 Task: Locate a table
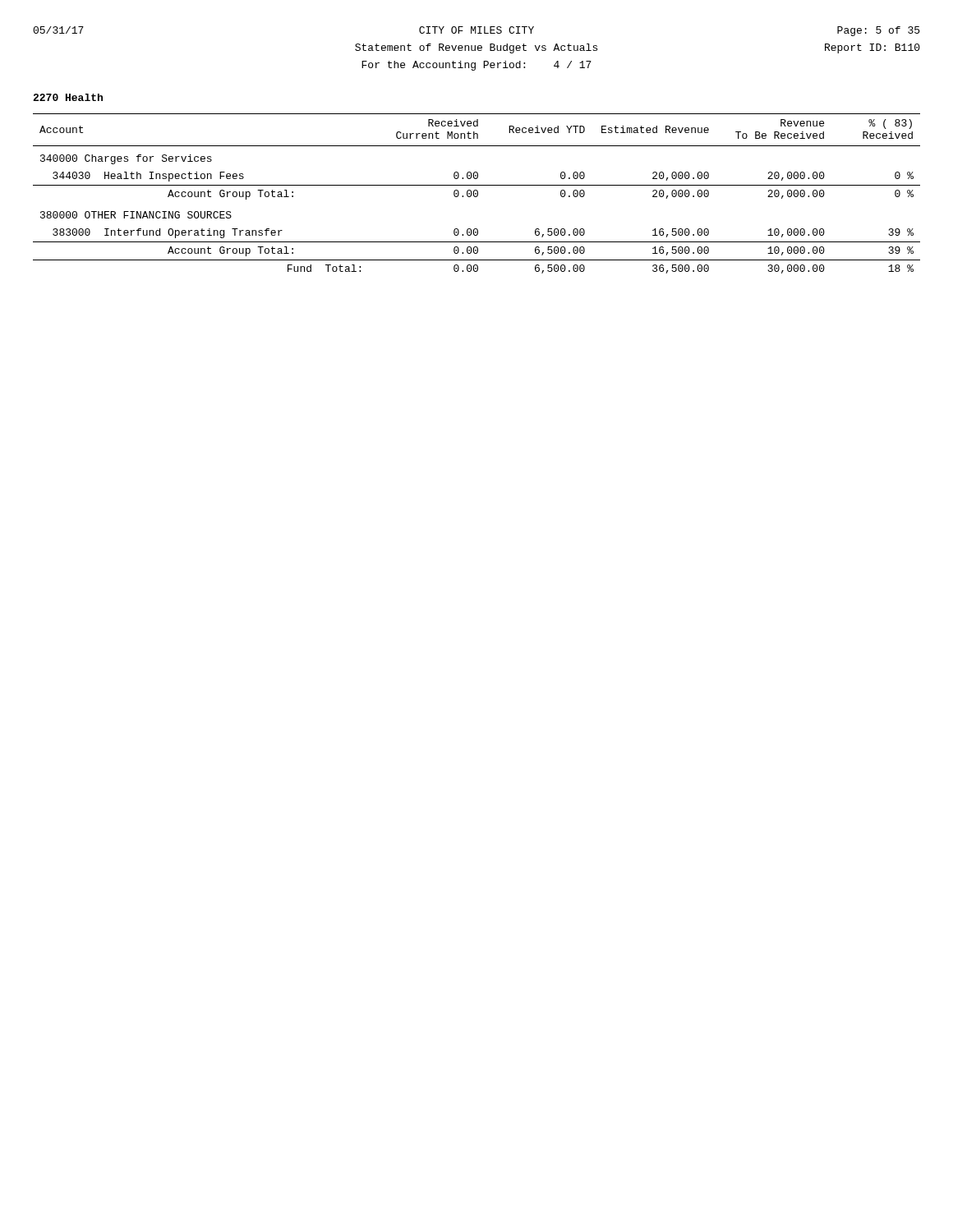point(476,195)
